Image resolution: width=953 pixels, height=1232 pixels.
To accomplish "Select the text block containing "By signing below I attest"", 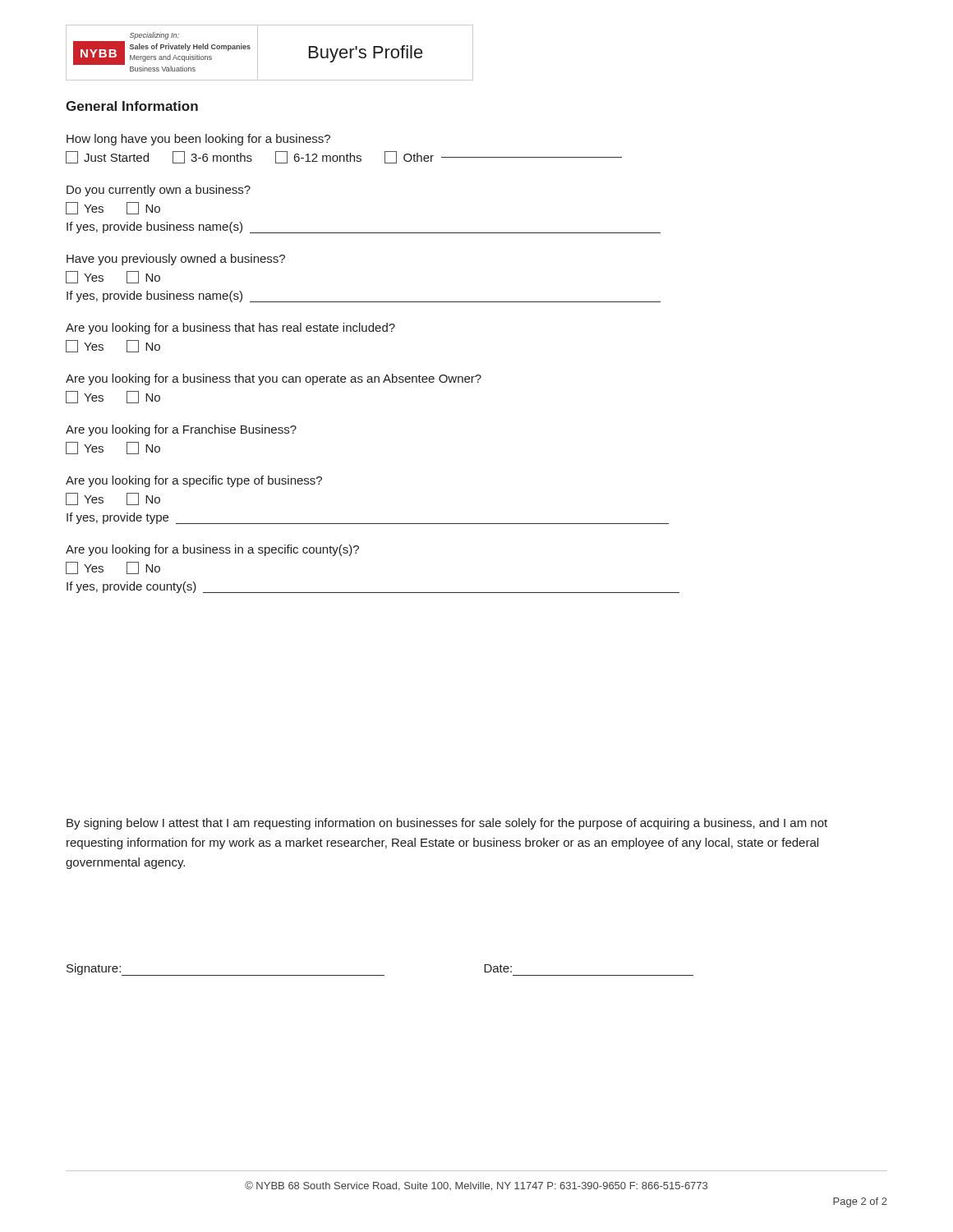I will pos(447,842).
